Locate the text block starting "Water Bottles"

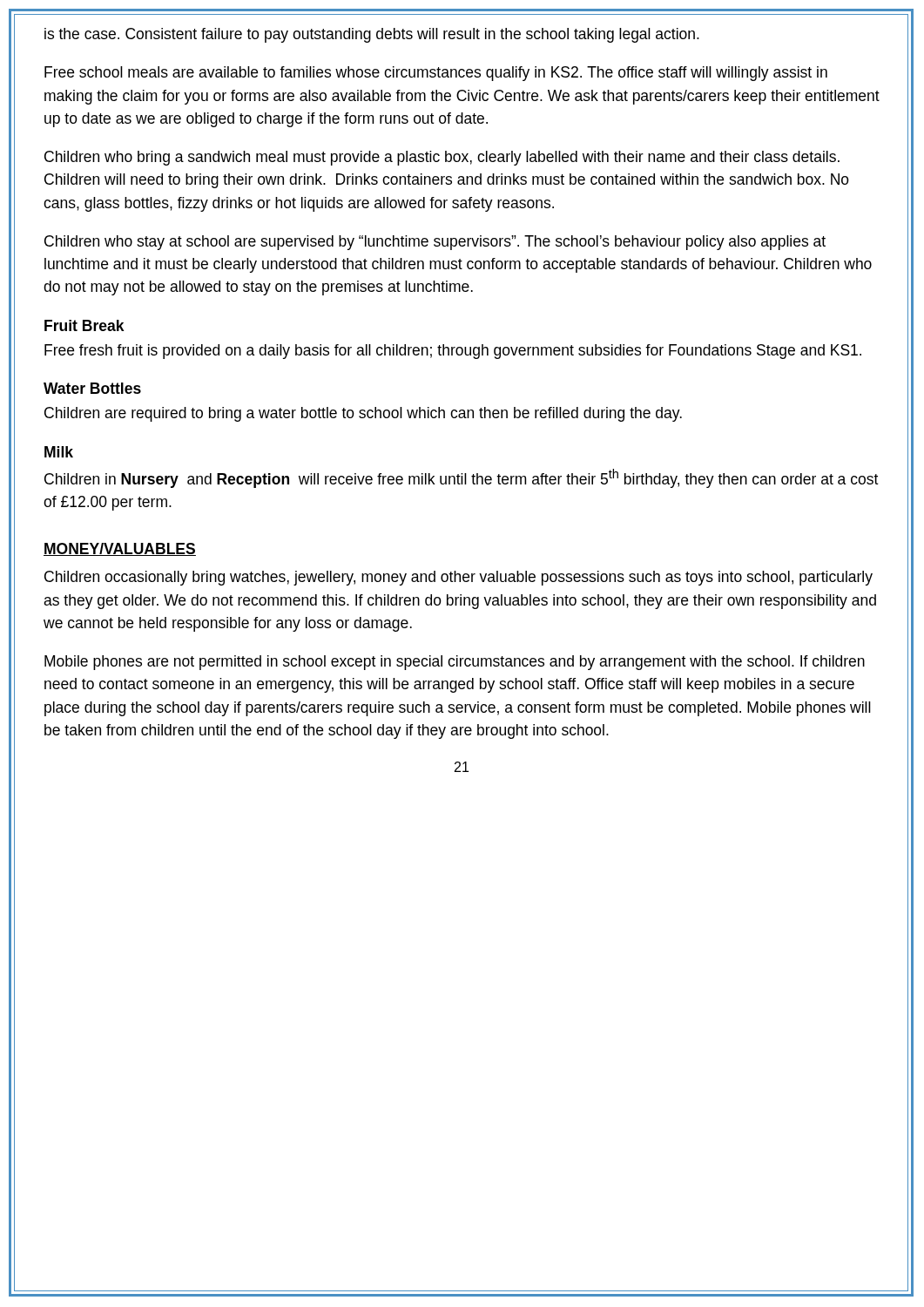pyautogui.click(x=92, y=389)
